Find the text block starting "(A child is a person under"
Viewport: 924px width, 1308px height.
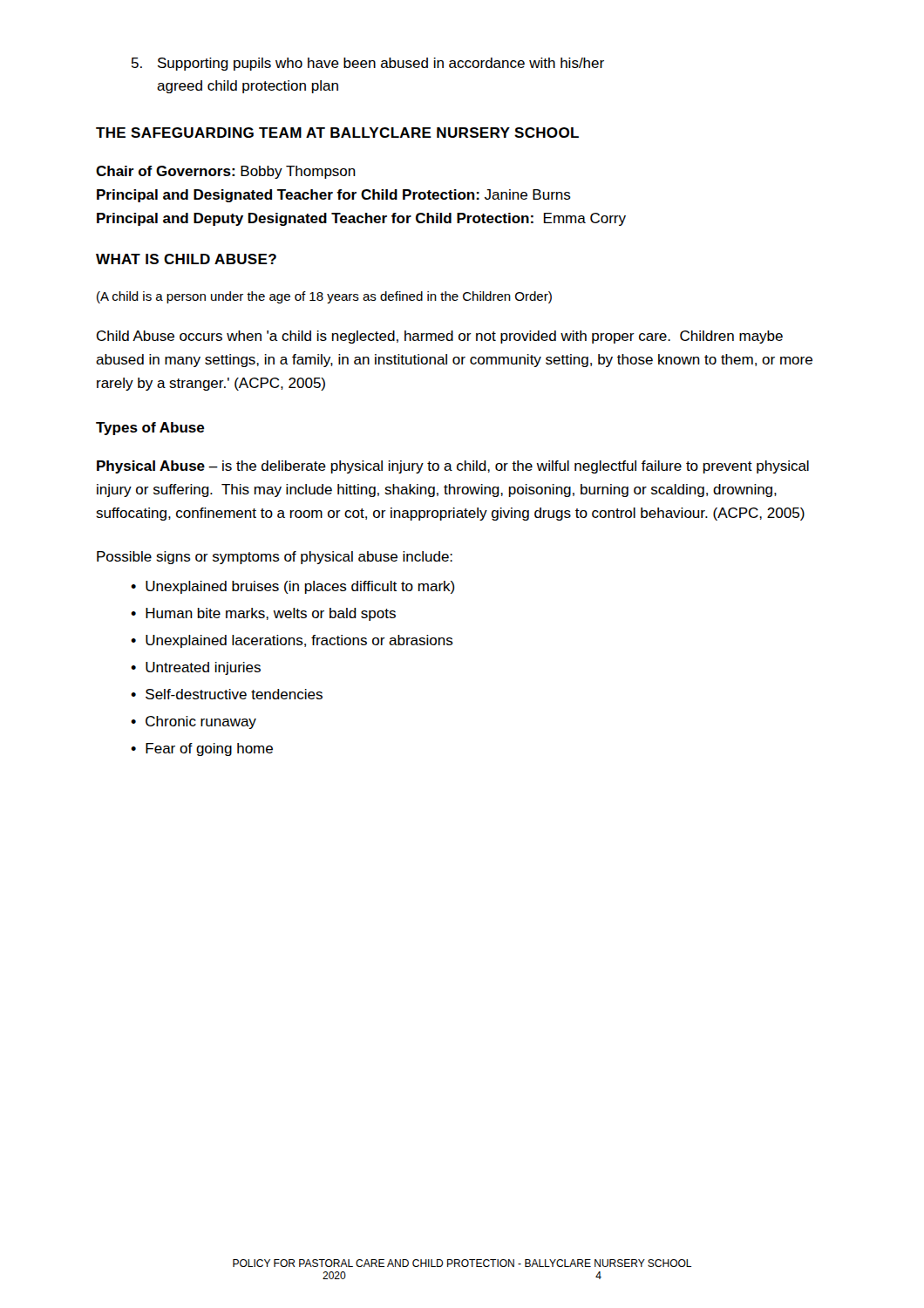click(x=324, y=296)
